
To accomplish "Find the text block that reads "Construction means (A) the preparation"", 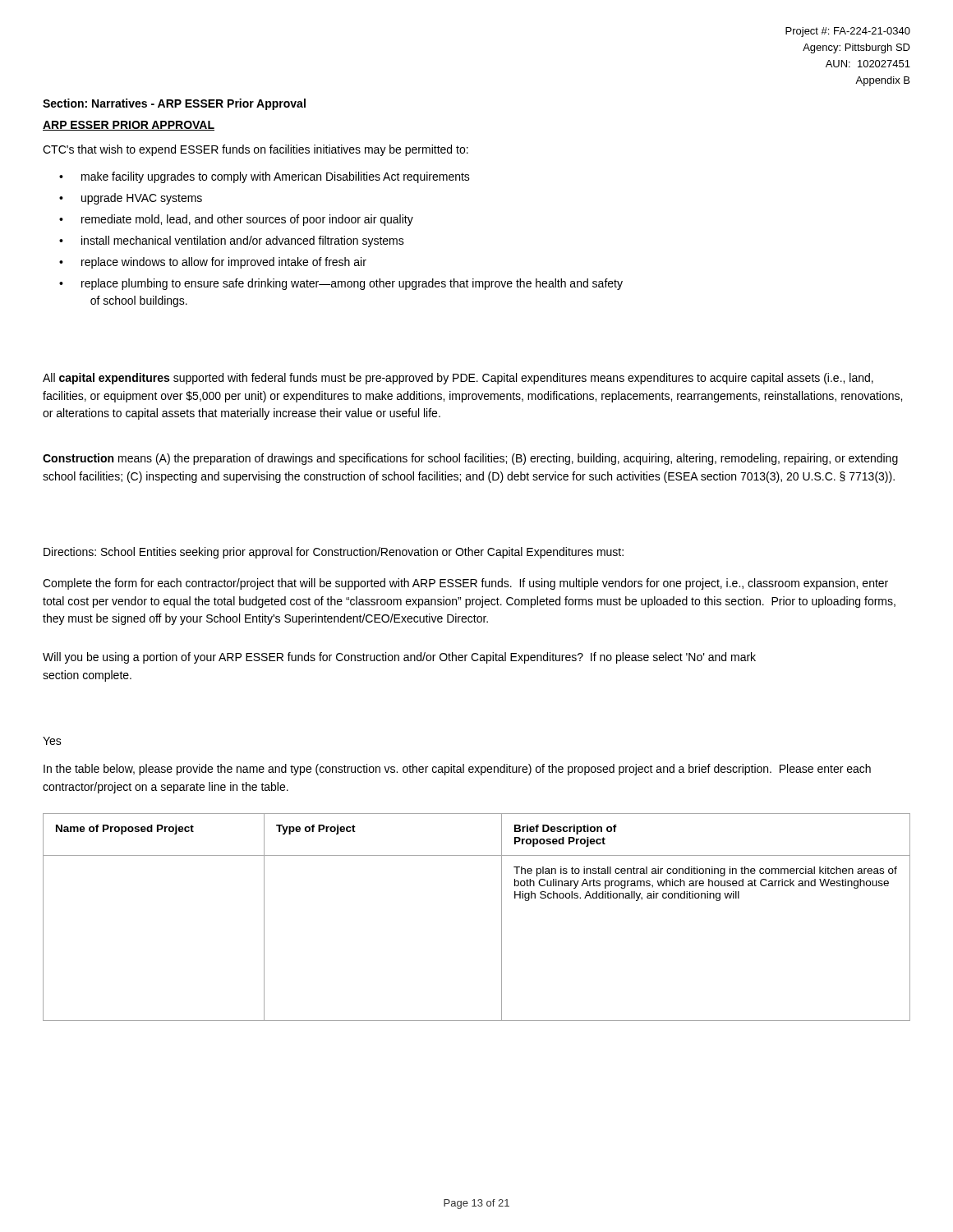I will [470, 467].
